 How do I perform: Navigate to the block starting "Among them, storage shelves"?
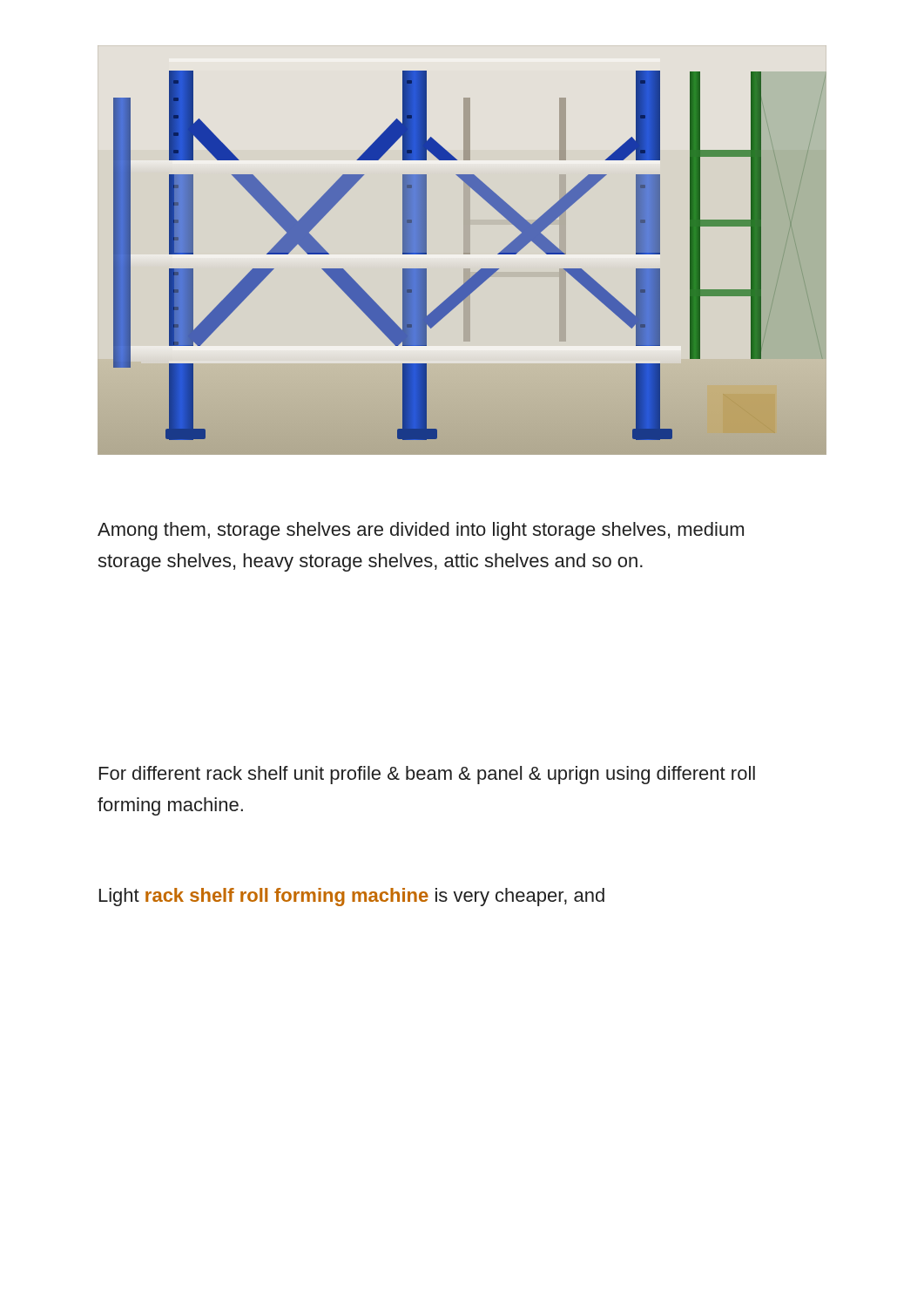421,545
